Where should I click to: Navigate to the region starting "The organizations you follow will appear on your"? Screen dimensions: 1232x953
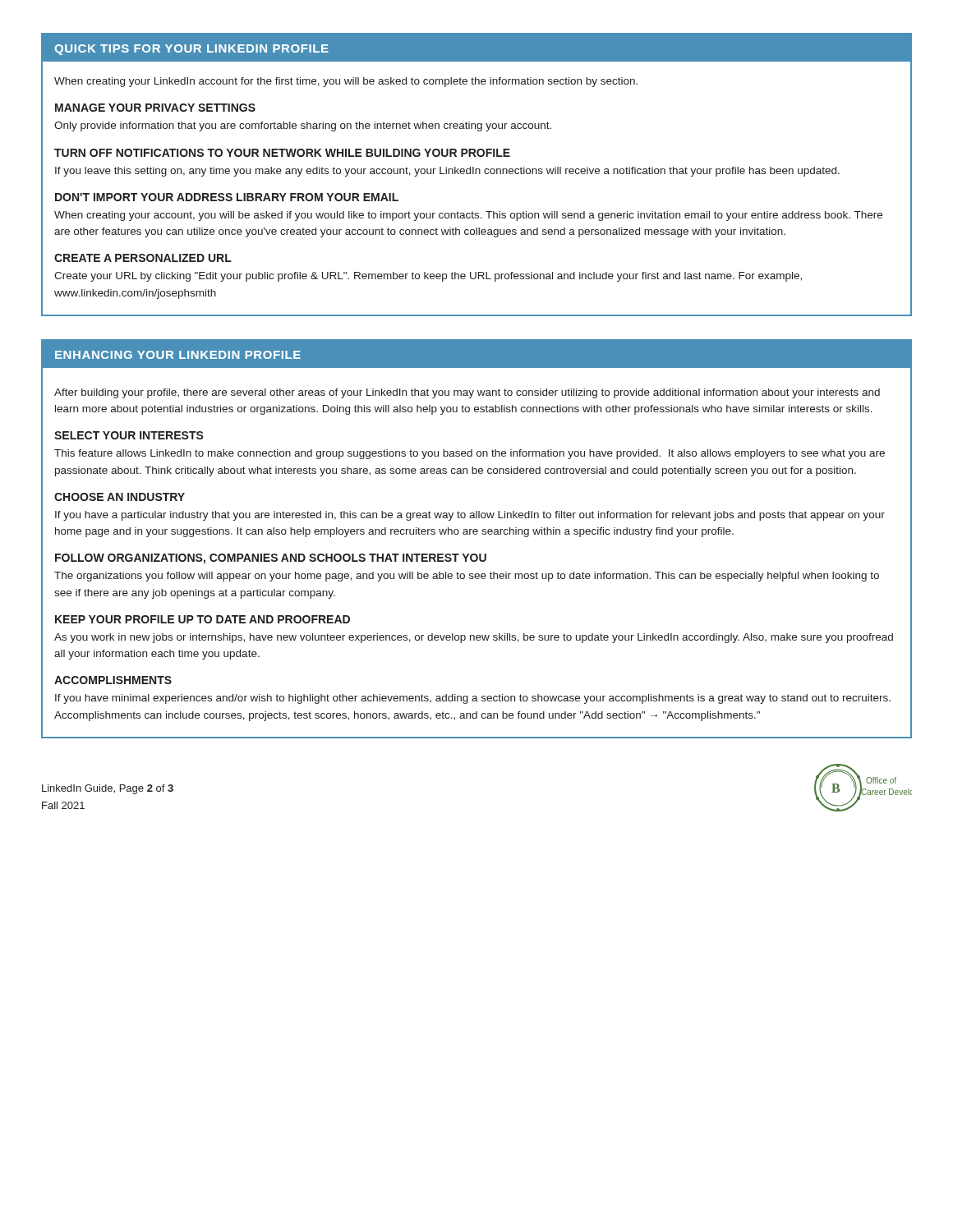click(467, 584)
